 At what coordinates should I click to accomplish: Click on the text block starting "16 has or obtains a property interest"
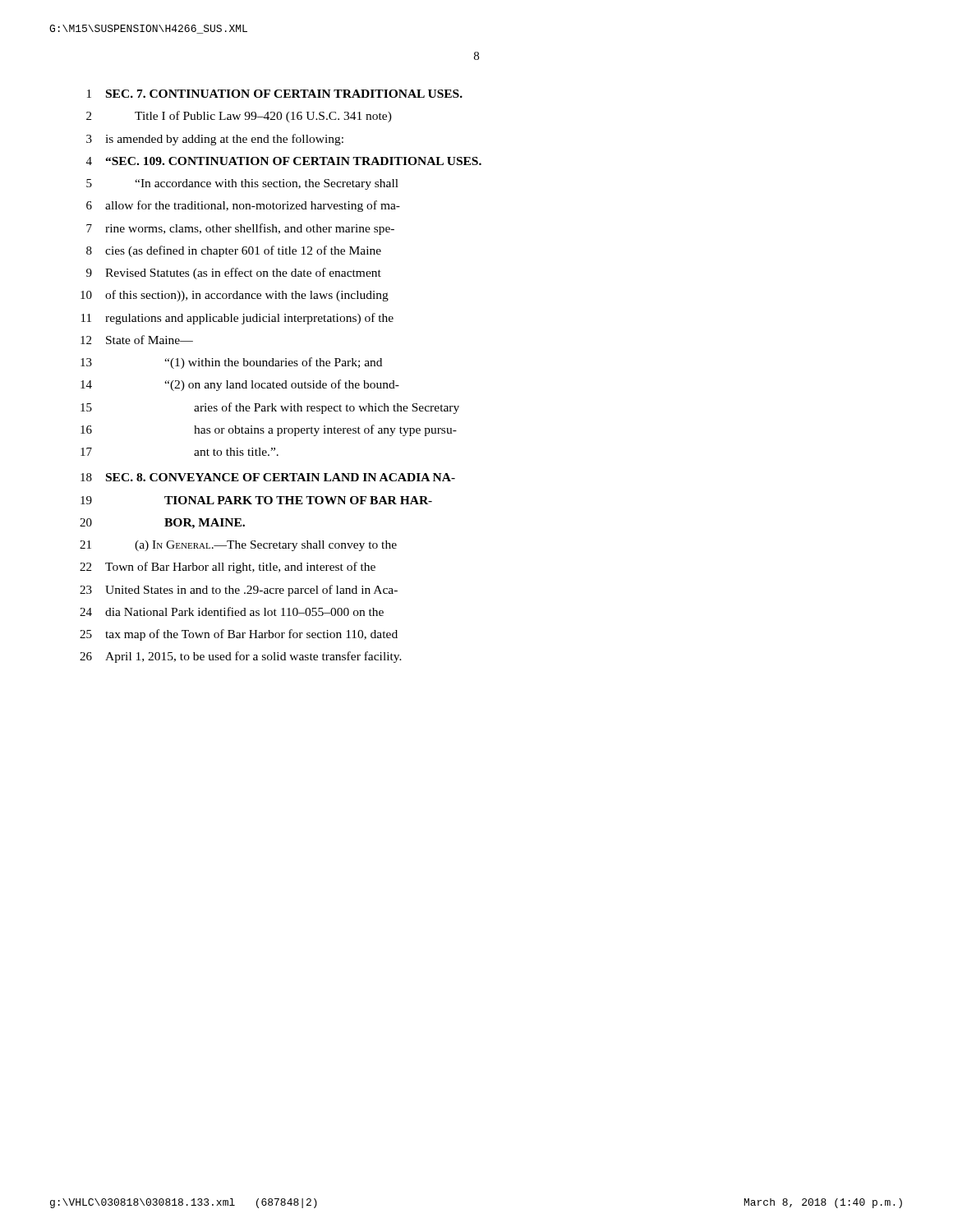click(x=269, y=430)
